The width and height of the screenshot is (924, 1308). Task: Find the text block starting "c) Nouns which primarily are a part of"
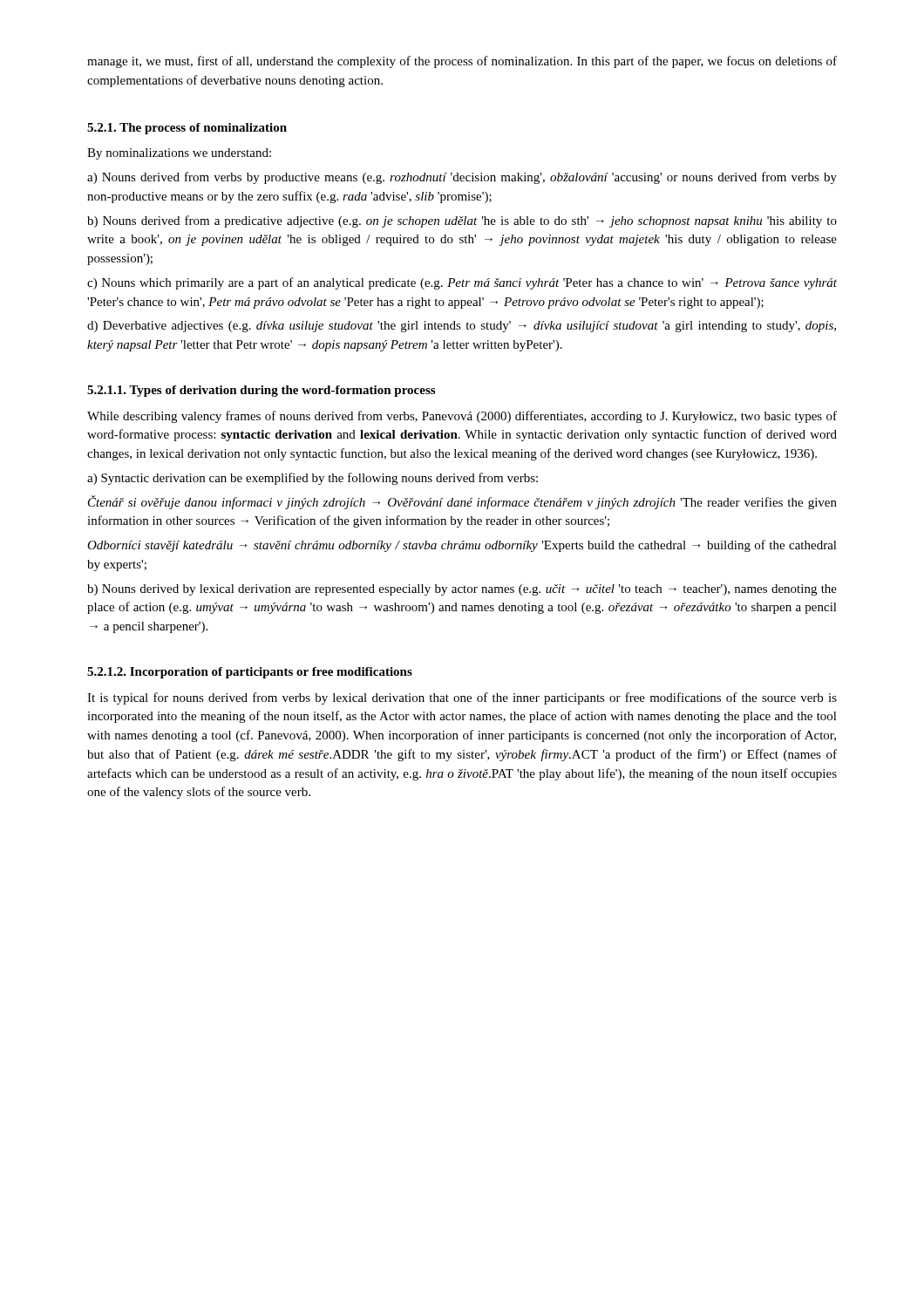click(462, 292)
